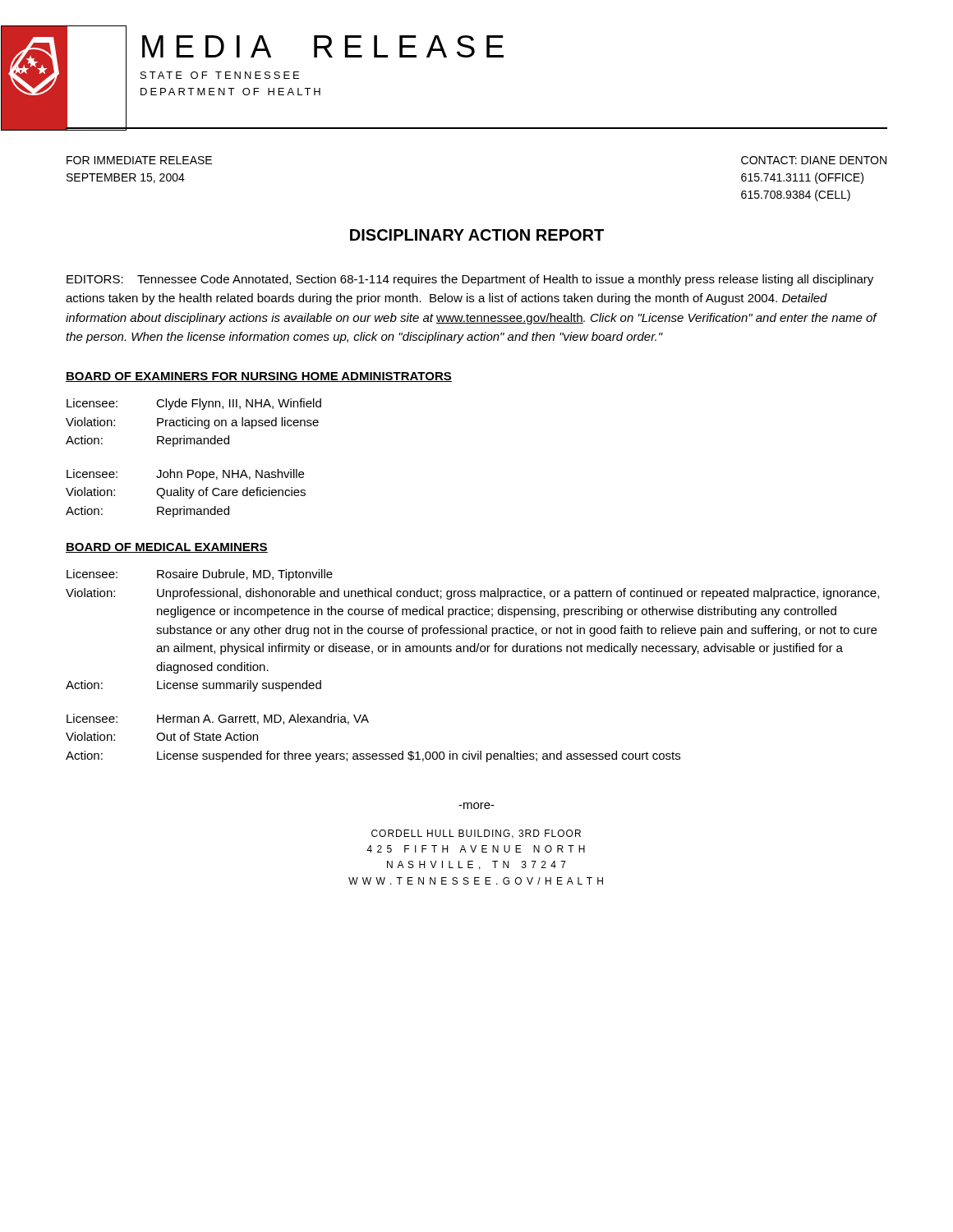Find the block on this page that starts "Licensee: Clyde Flynn,"
The width and height of the screenshot is (953, 1232).
[194, 404]
